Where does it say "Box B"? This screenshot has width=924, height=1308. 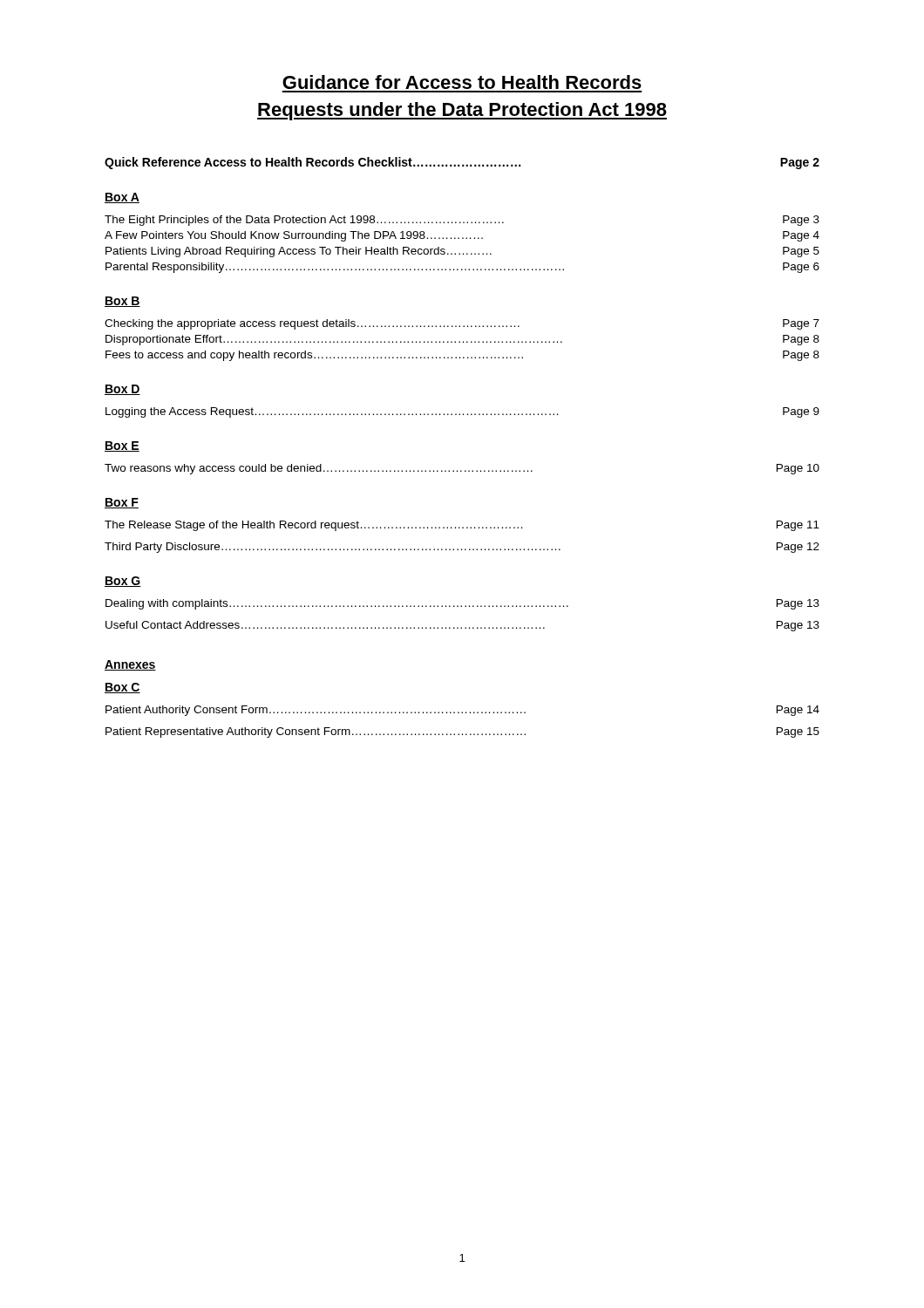[122, 301]
